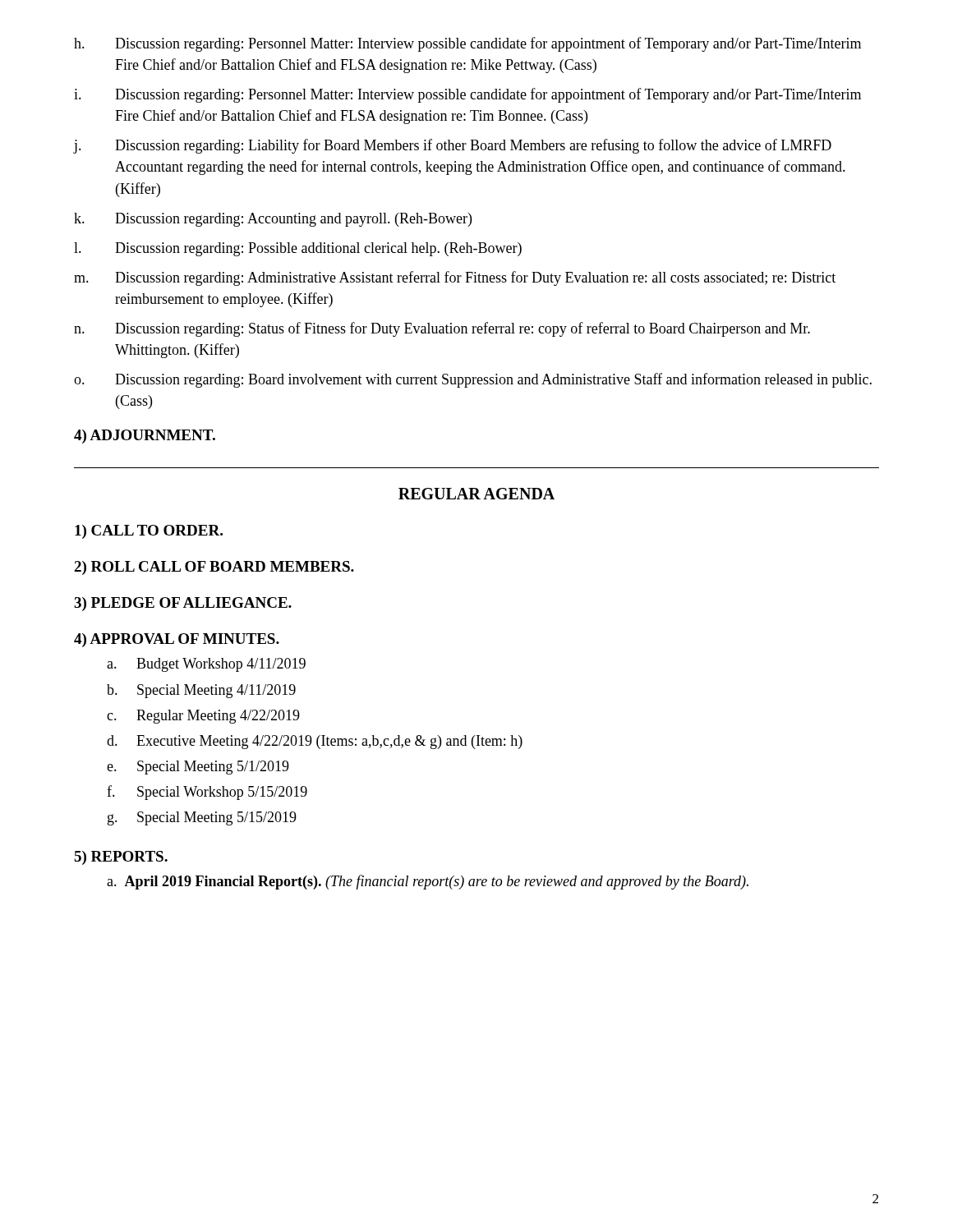Viewport: 953px width, 1232px height.
Task: Where is the passage that starts "n. Discussion regarding: Status of Fitness"?
Action: pos(476,339)
